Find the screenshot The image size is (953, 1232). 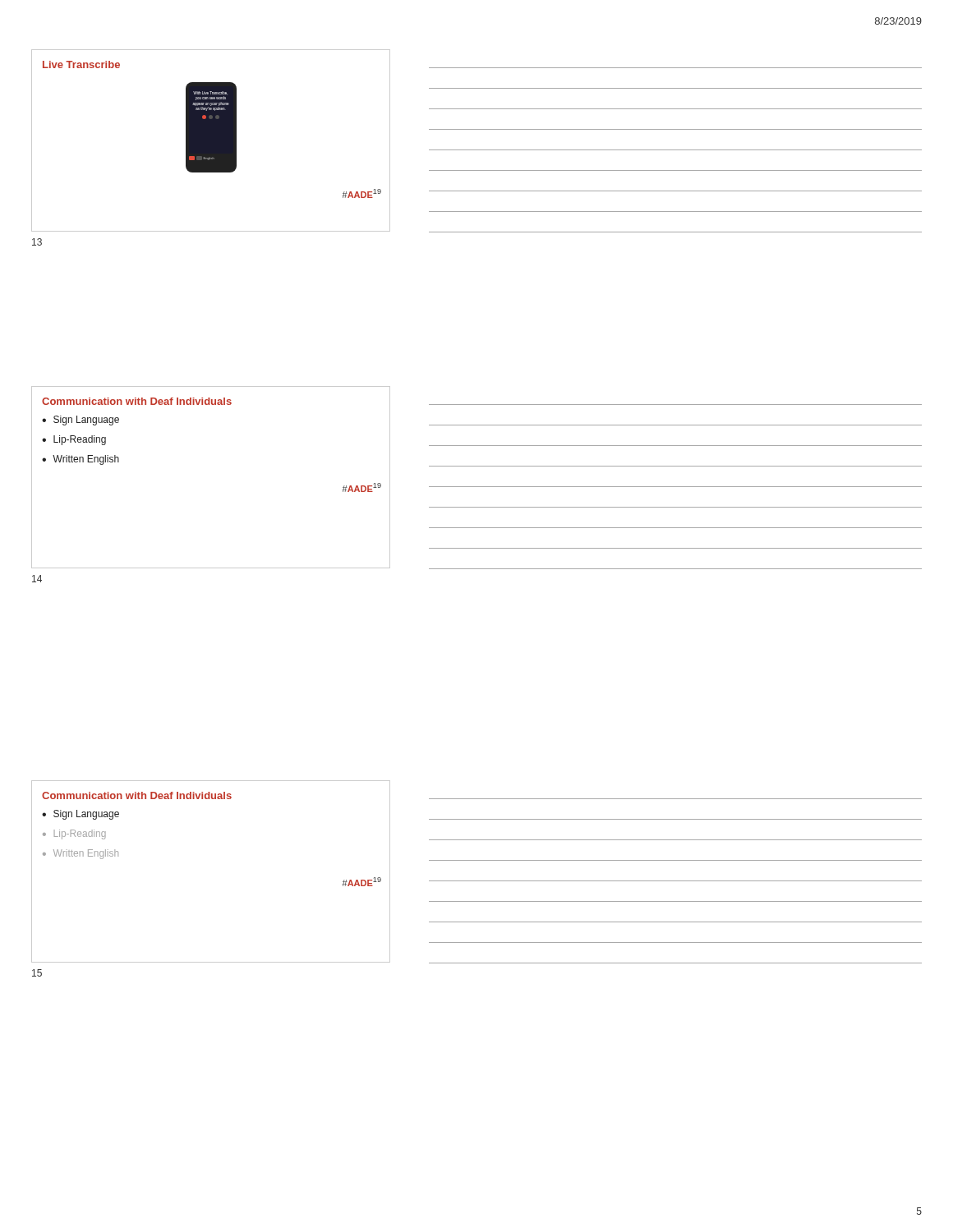(x=211, y=140)
